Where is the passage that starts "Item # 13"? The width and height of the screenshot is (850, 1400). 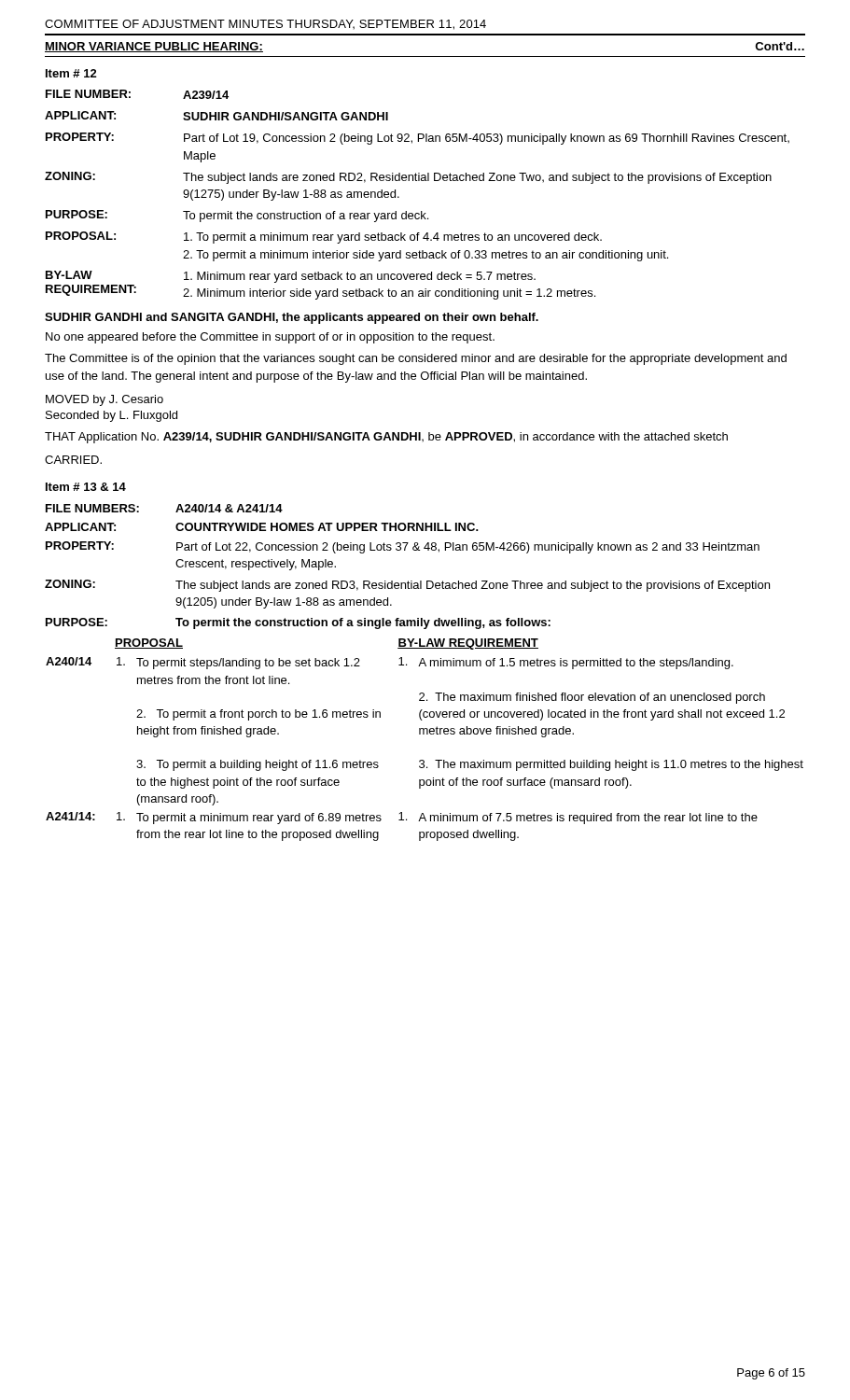pyautogui.click(x=85, y=486)
